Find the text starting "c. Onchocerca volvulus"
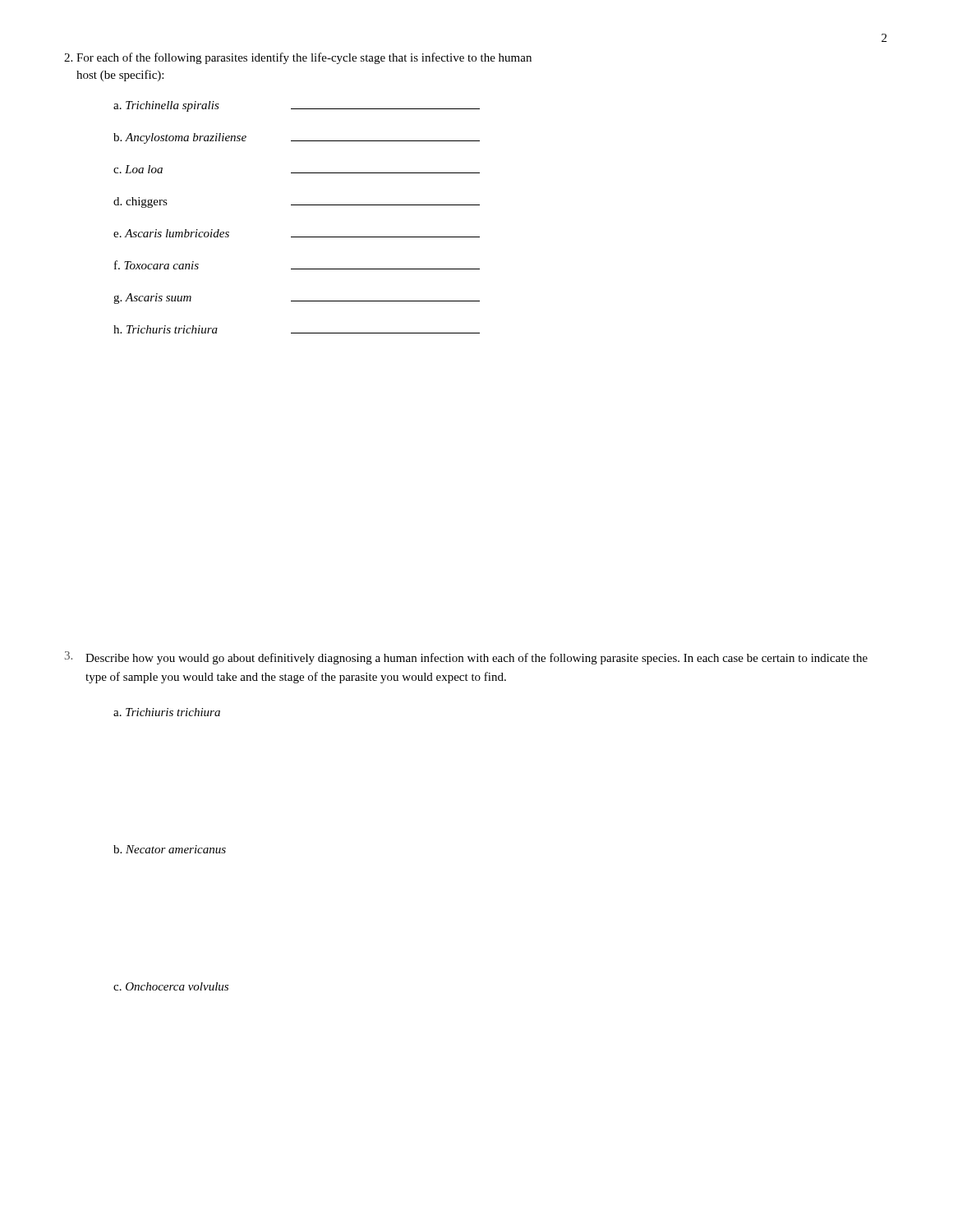The width and height of the screenshot is (953, 1232). (171, 986)
